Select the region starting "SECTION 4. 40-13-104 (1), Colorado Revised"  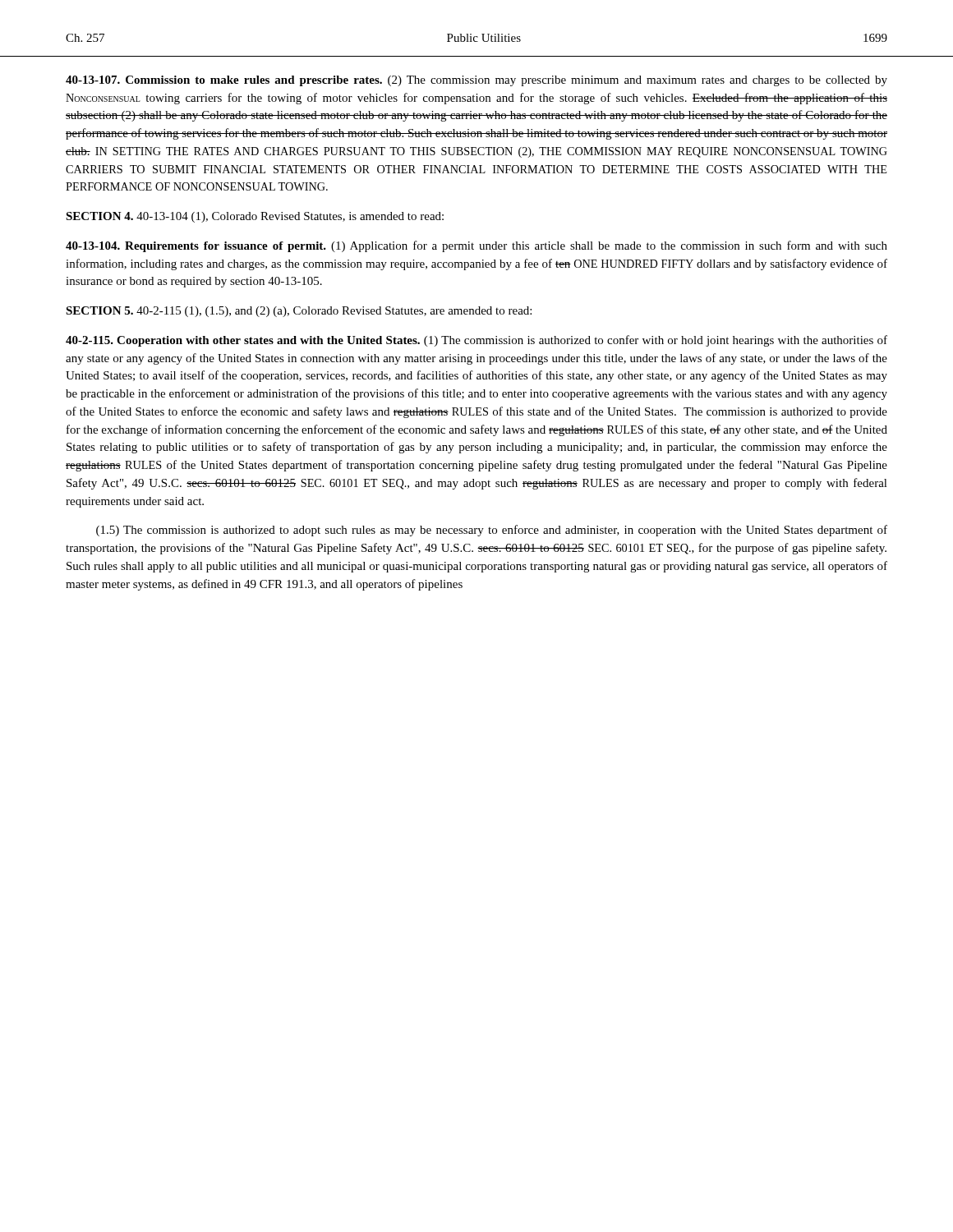coord(255,216)
